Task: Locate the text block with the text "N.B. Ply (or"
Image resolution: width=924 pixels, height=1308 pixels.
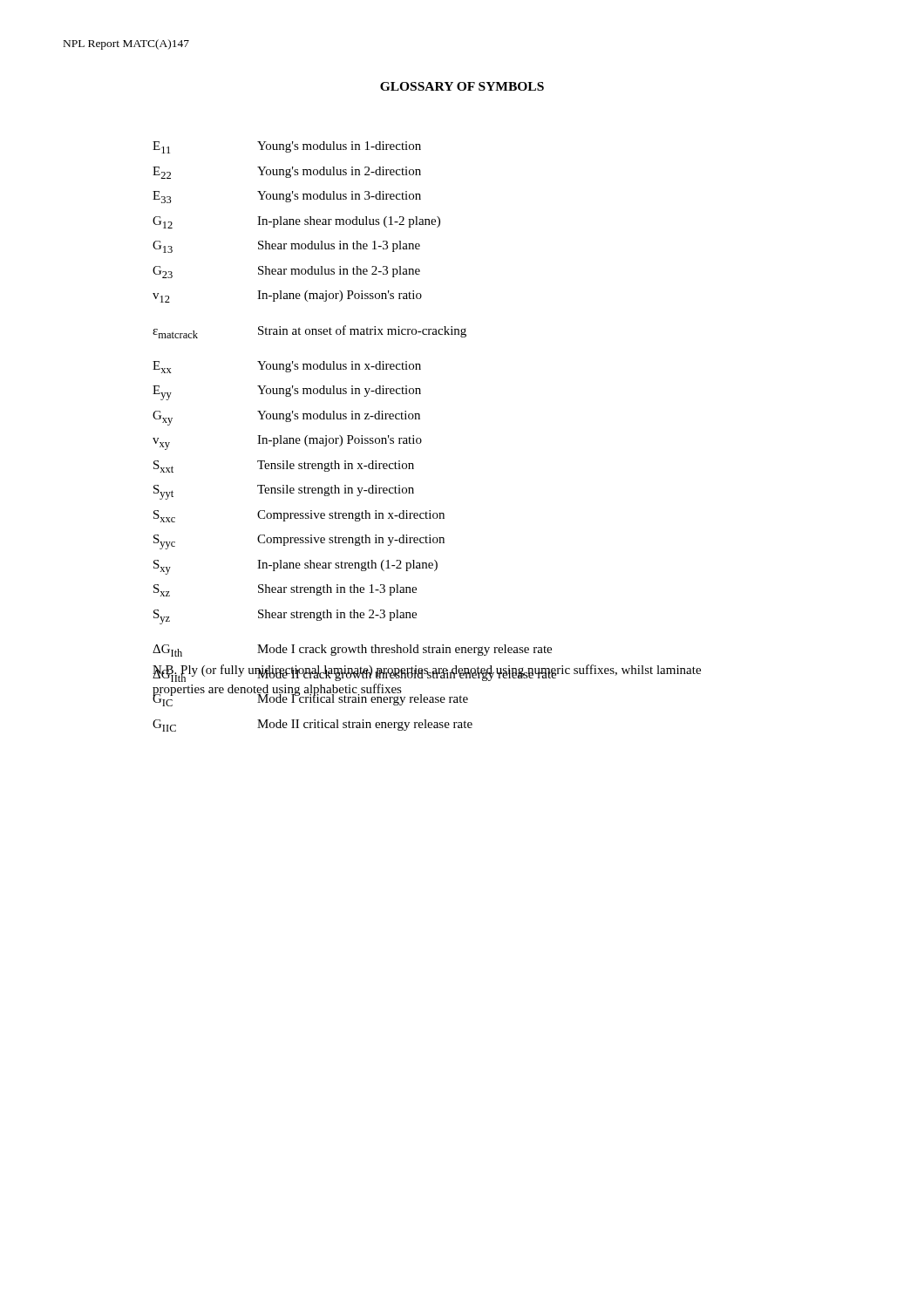Action: tap(427, 679)
